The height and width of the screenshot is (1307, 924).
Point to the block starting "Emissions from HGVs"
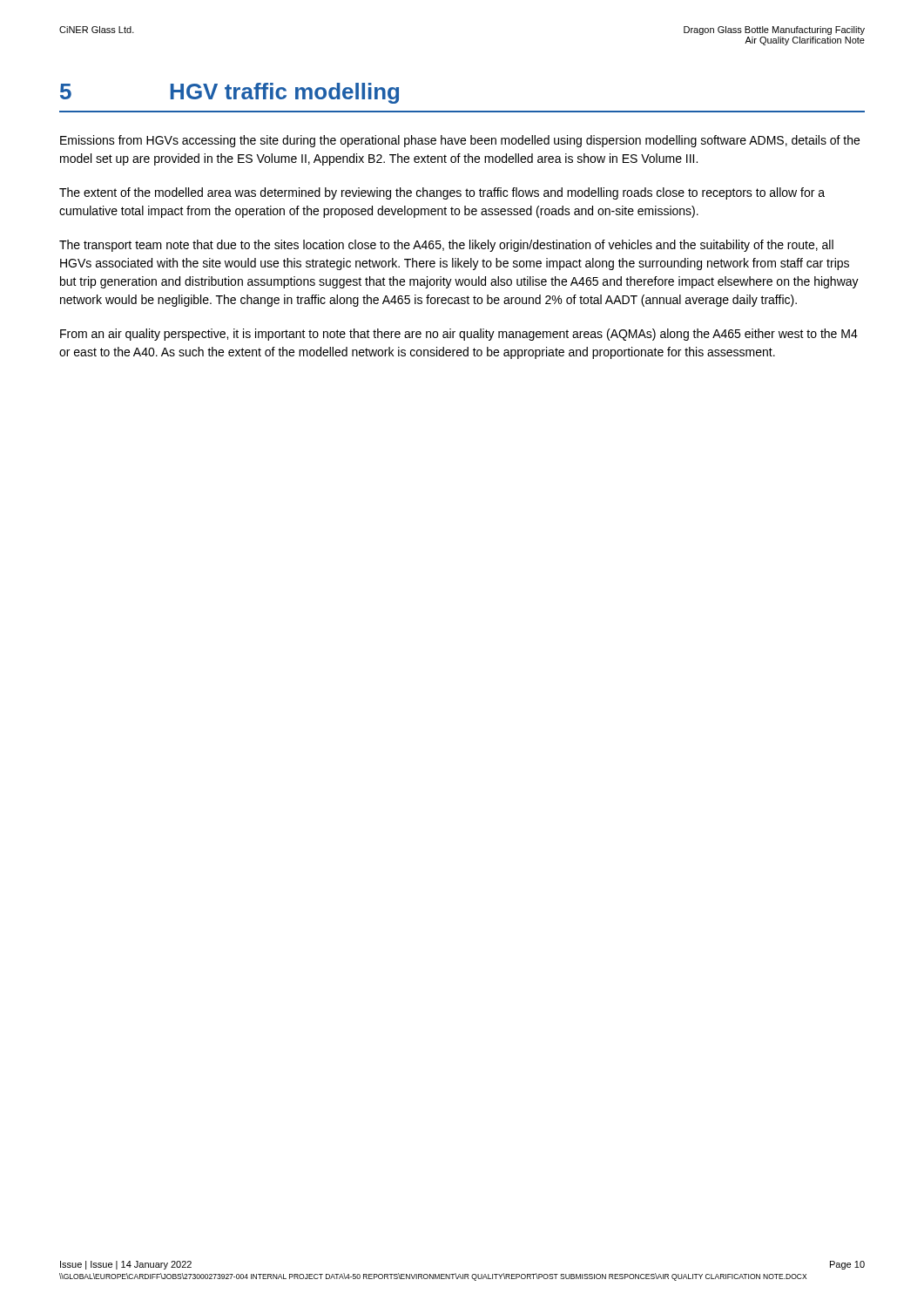point(460,149)
